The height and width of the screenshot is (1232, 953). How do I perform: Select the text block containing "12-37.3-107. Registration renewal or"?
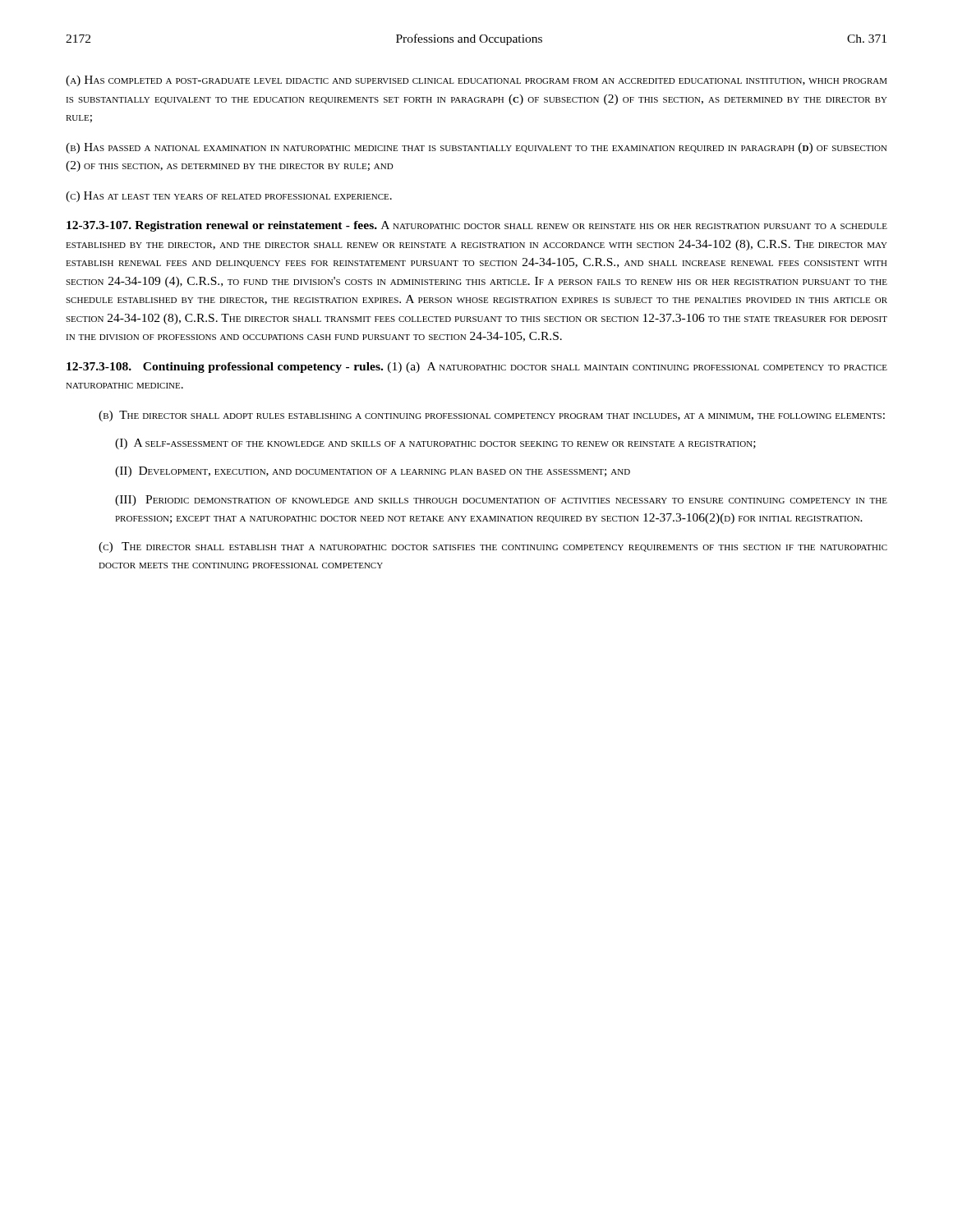[x=476, y=280]
